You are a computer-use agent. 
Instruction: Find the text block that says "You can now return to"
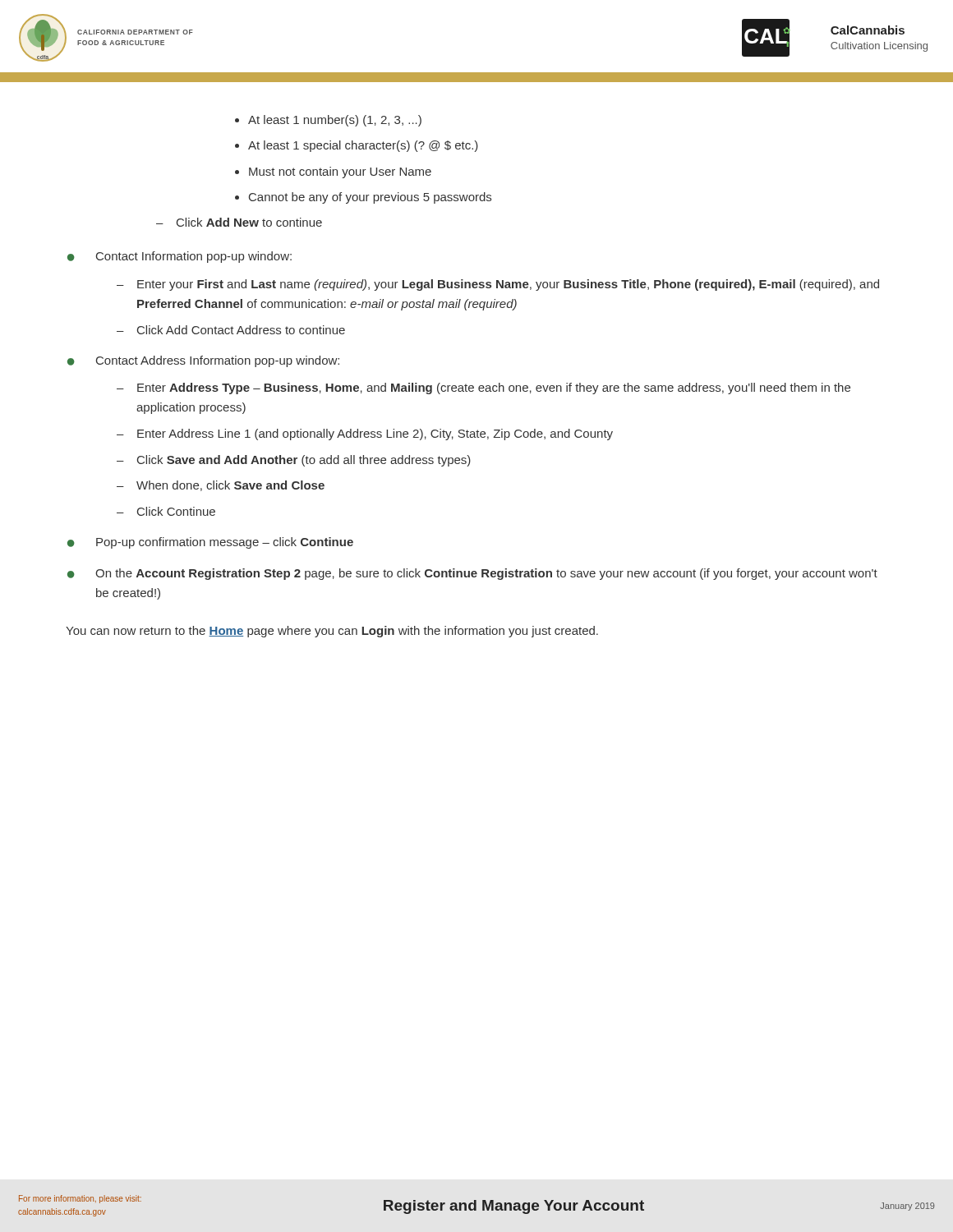coord(332,630)
